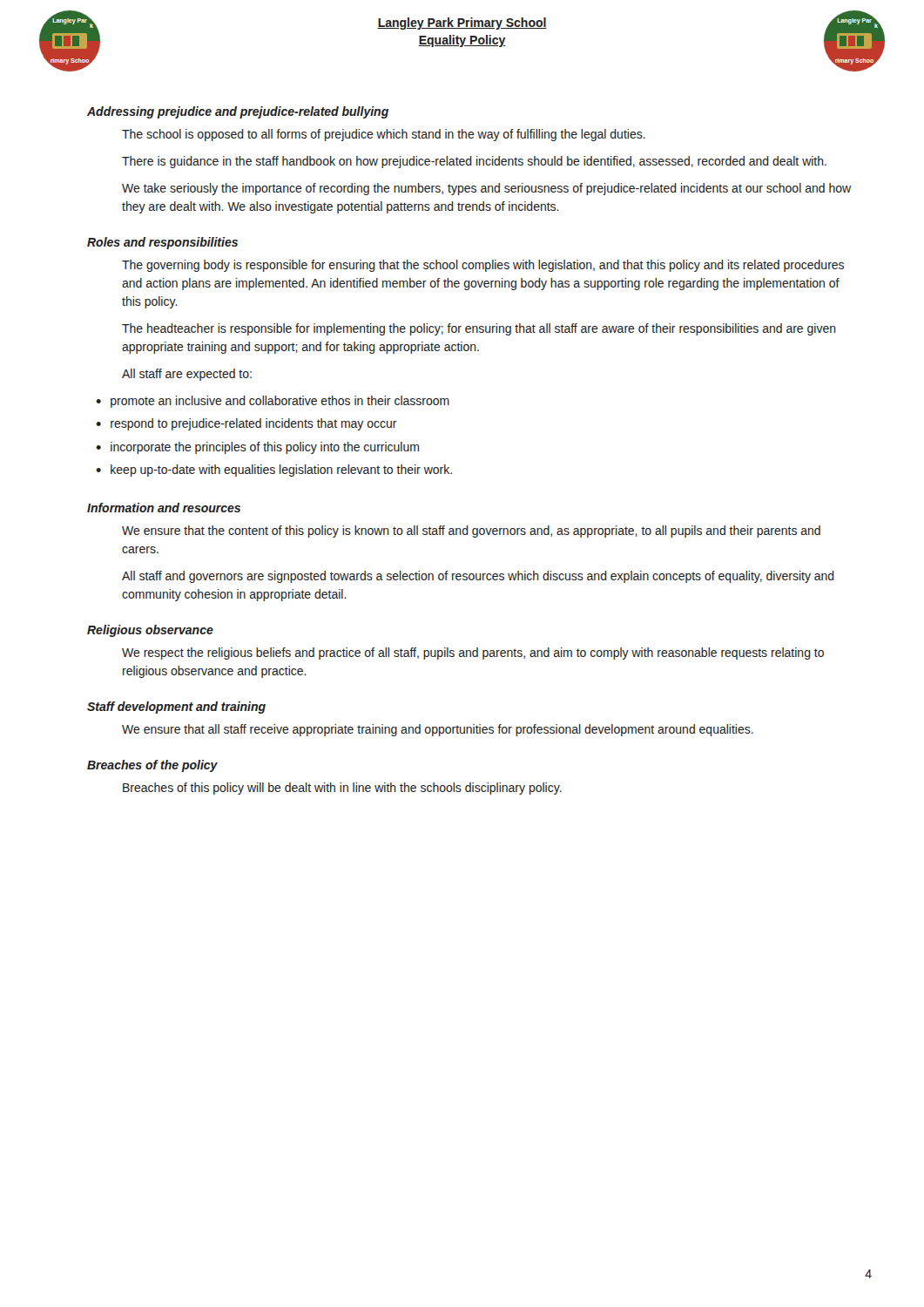
Task: Select the text block starting "All staff are expected to:"
Action: pos(187,374)
